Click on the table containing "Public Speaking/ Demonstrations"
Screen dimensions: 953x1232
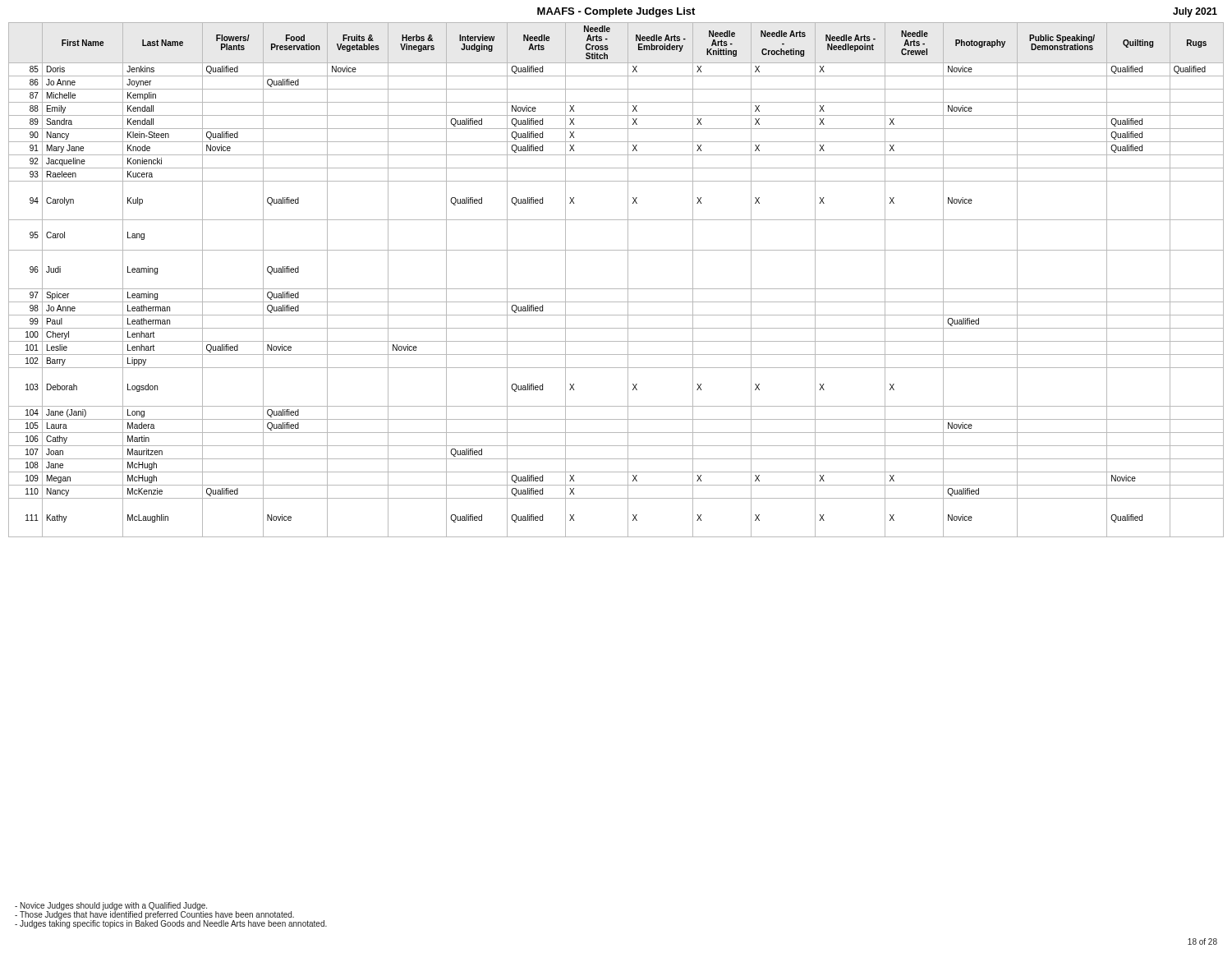coord(616,280)
